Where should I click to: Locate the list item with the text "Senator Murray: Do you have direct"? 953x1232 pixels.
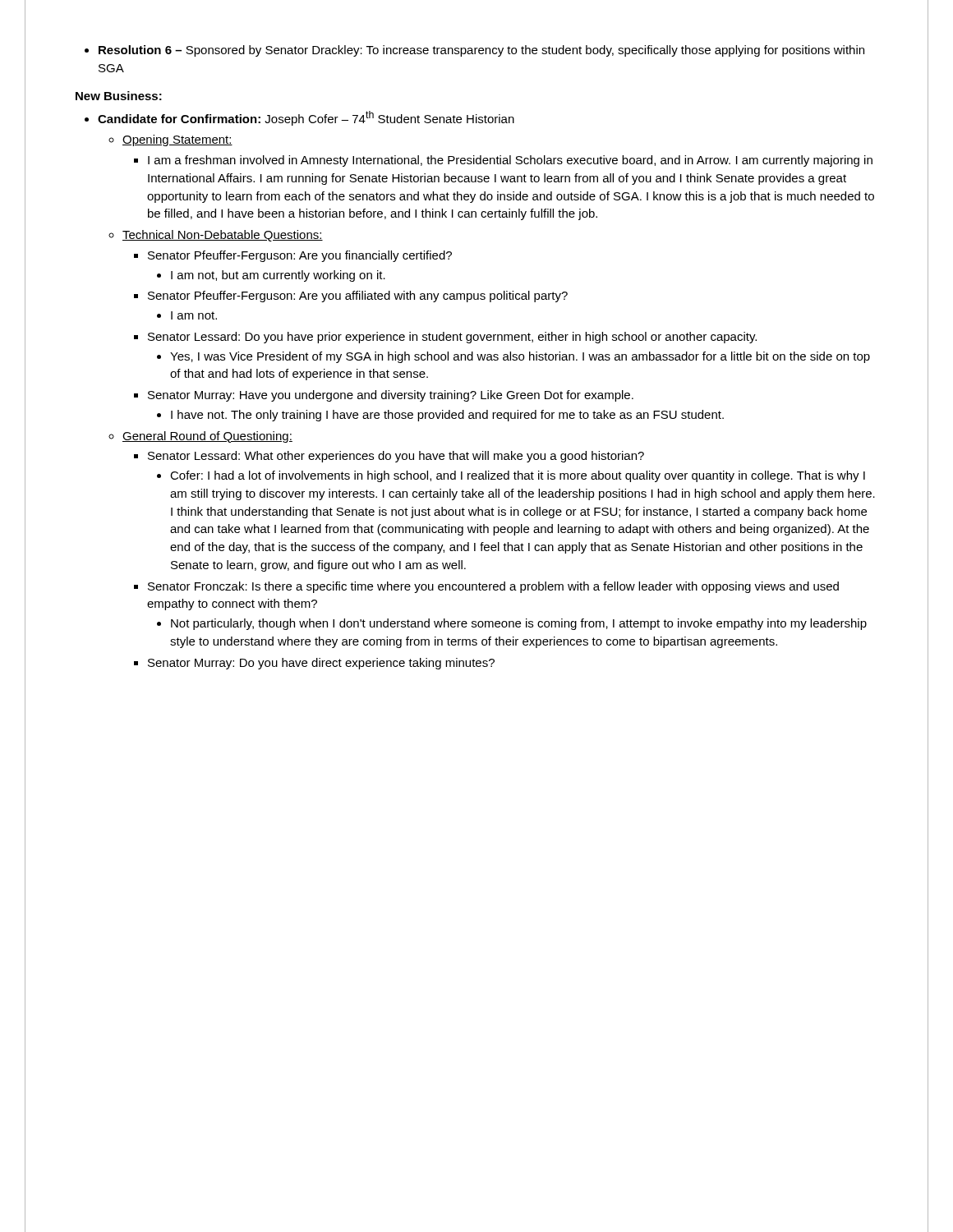point(321,662)
